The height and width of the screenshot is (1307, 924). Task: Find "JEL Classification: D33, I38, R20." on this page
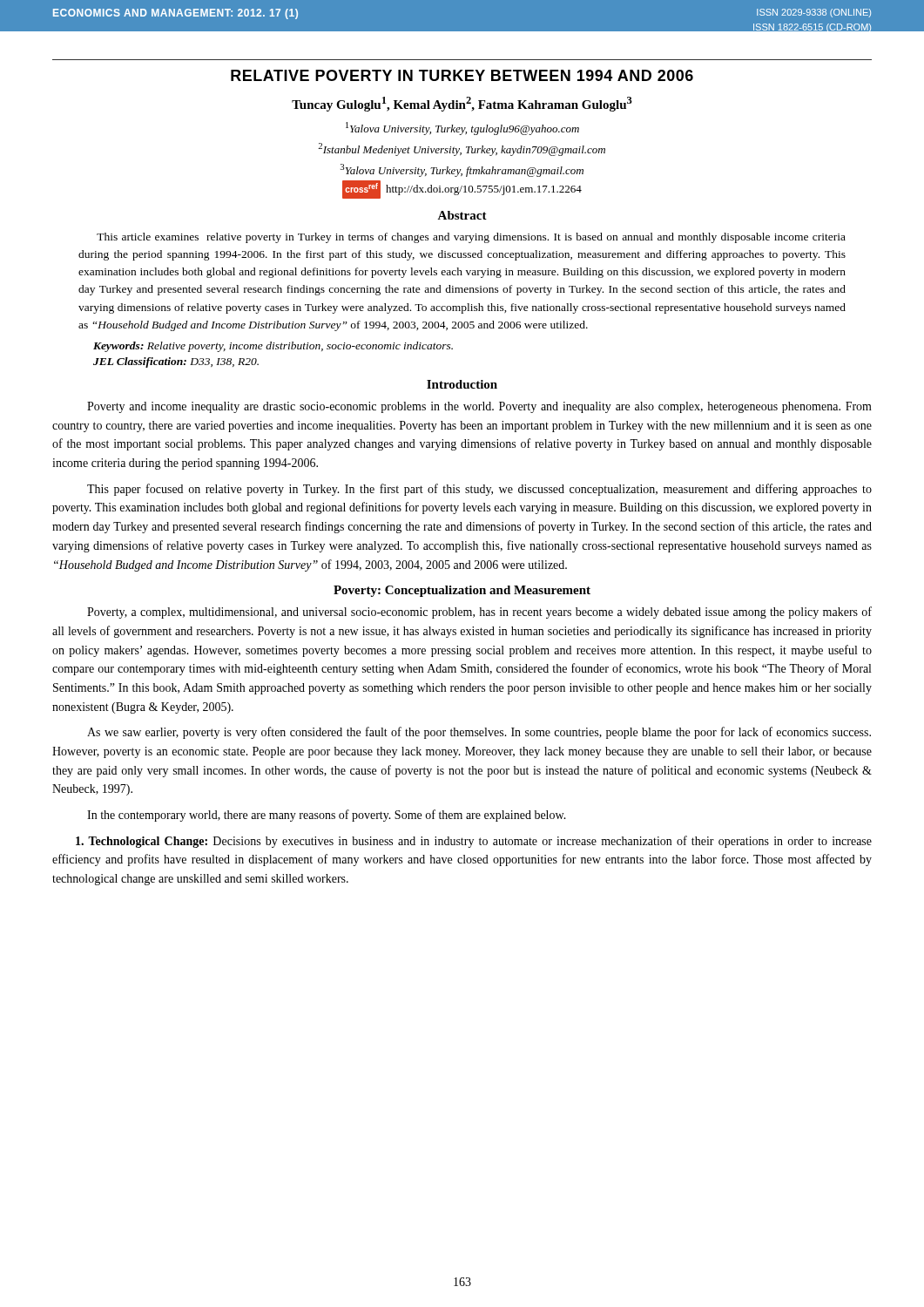(169, 361)
